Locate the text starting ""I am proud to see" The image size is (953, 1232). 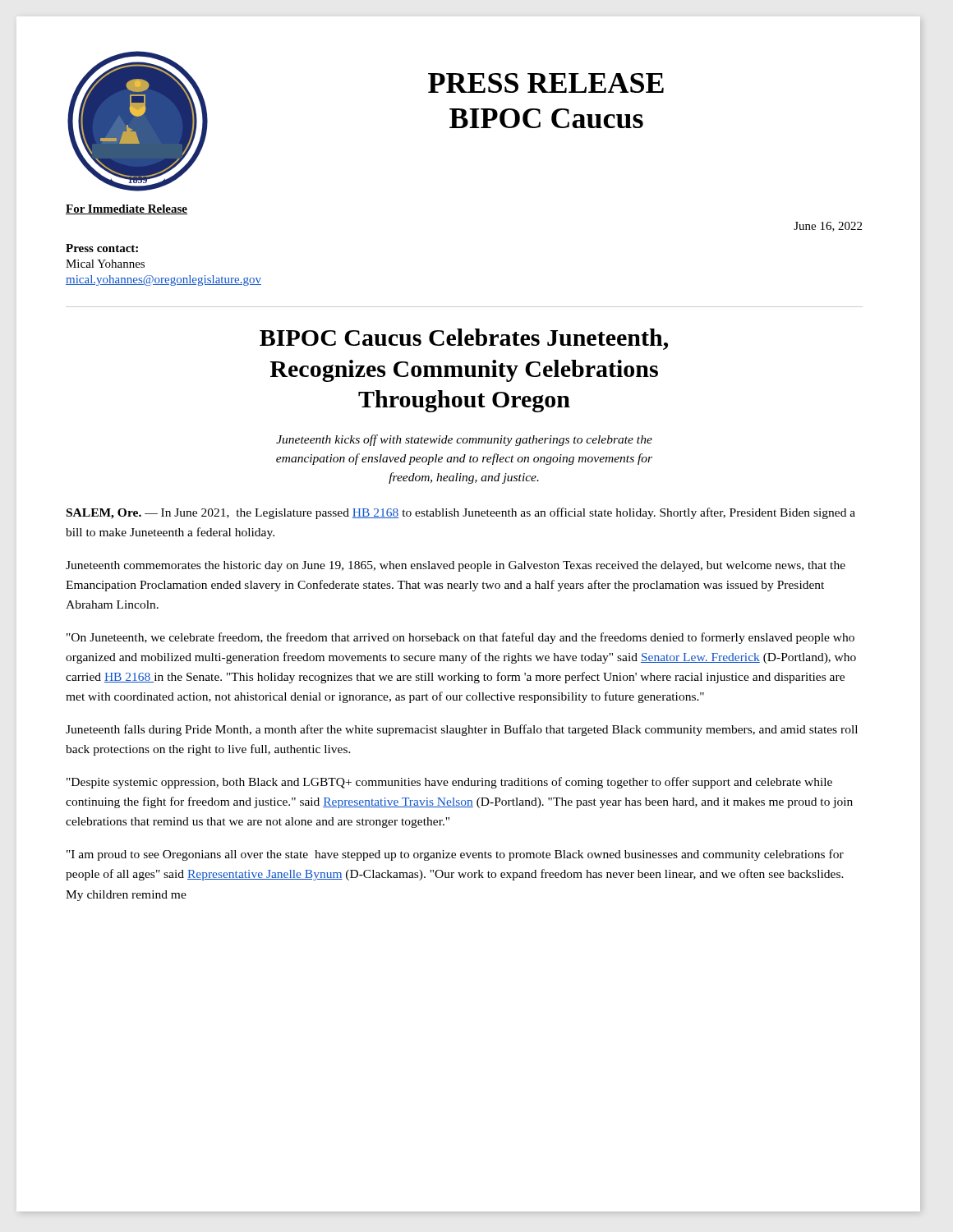(455, 874)
